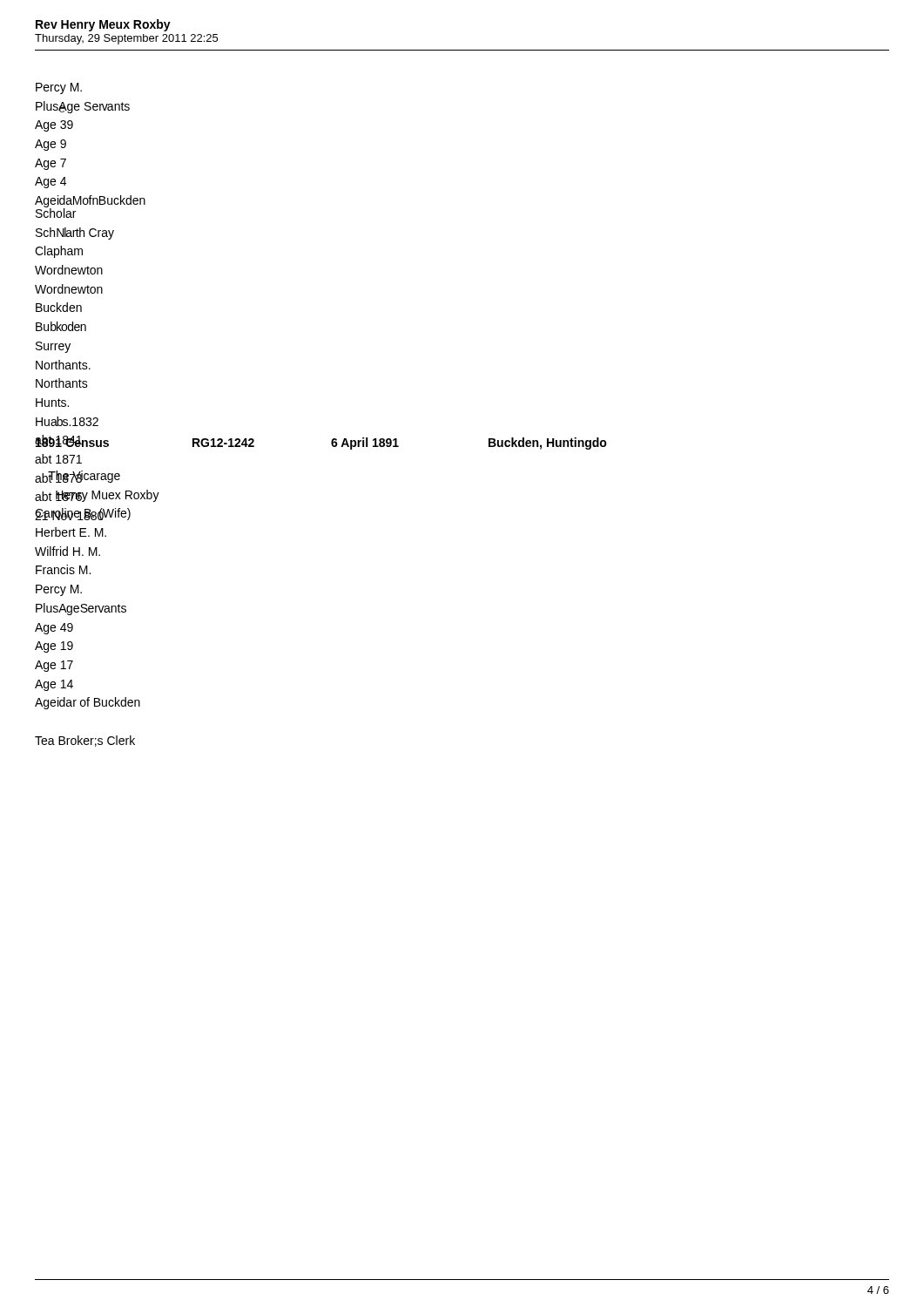Click on the text block that reads "Percy M. PlusAge Seervants Age 39 Age 9"
Image resolution: width=924 pixels, height=1307 pixels.
pos(59,88)
